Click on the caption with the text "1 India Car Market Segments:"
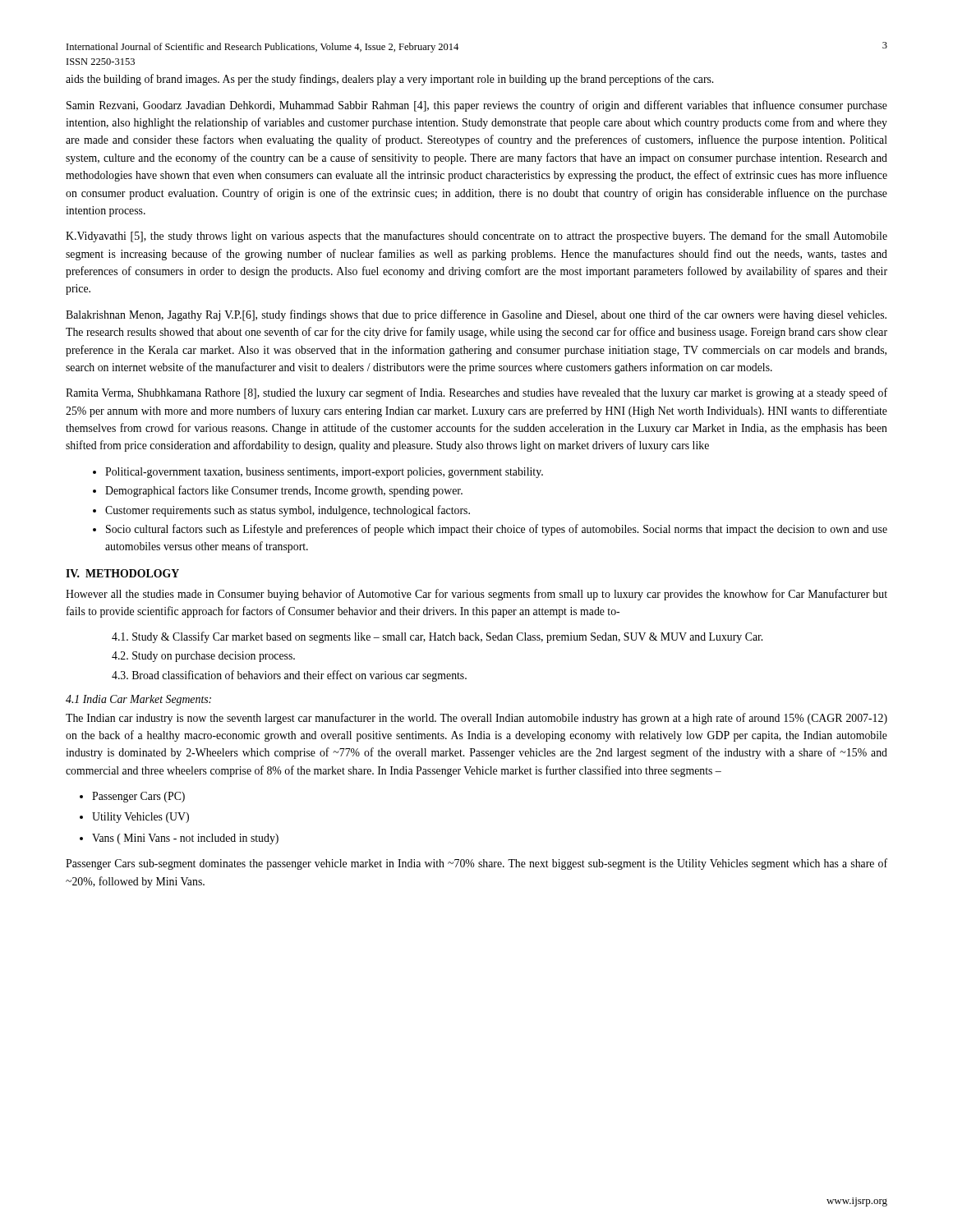This screenshot has width=953, height=1232. (139, 699)
